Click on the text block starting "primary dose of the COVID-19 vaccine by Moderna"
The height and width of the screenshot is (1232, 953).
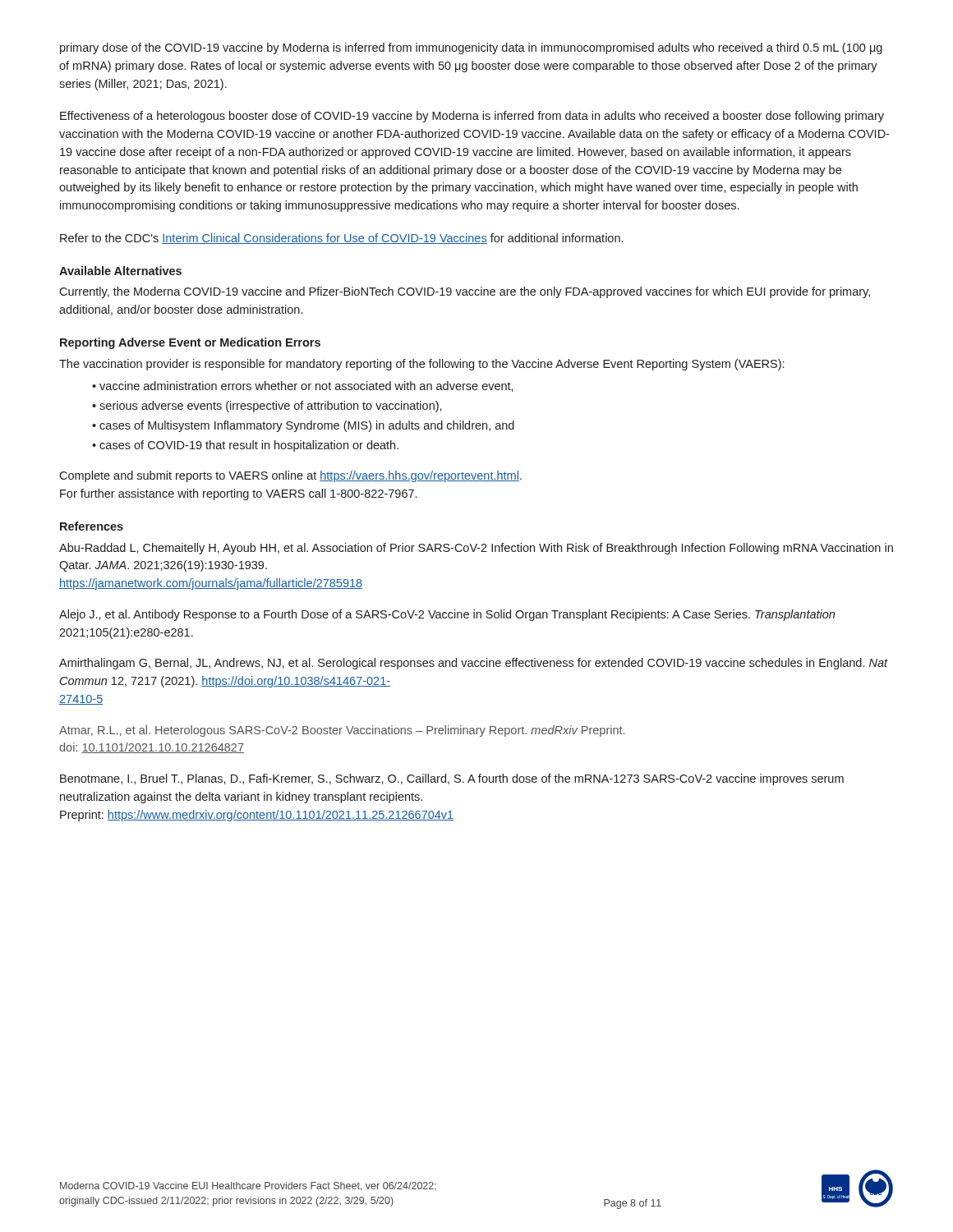pos(471,65)
